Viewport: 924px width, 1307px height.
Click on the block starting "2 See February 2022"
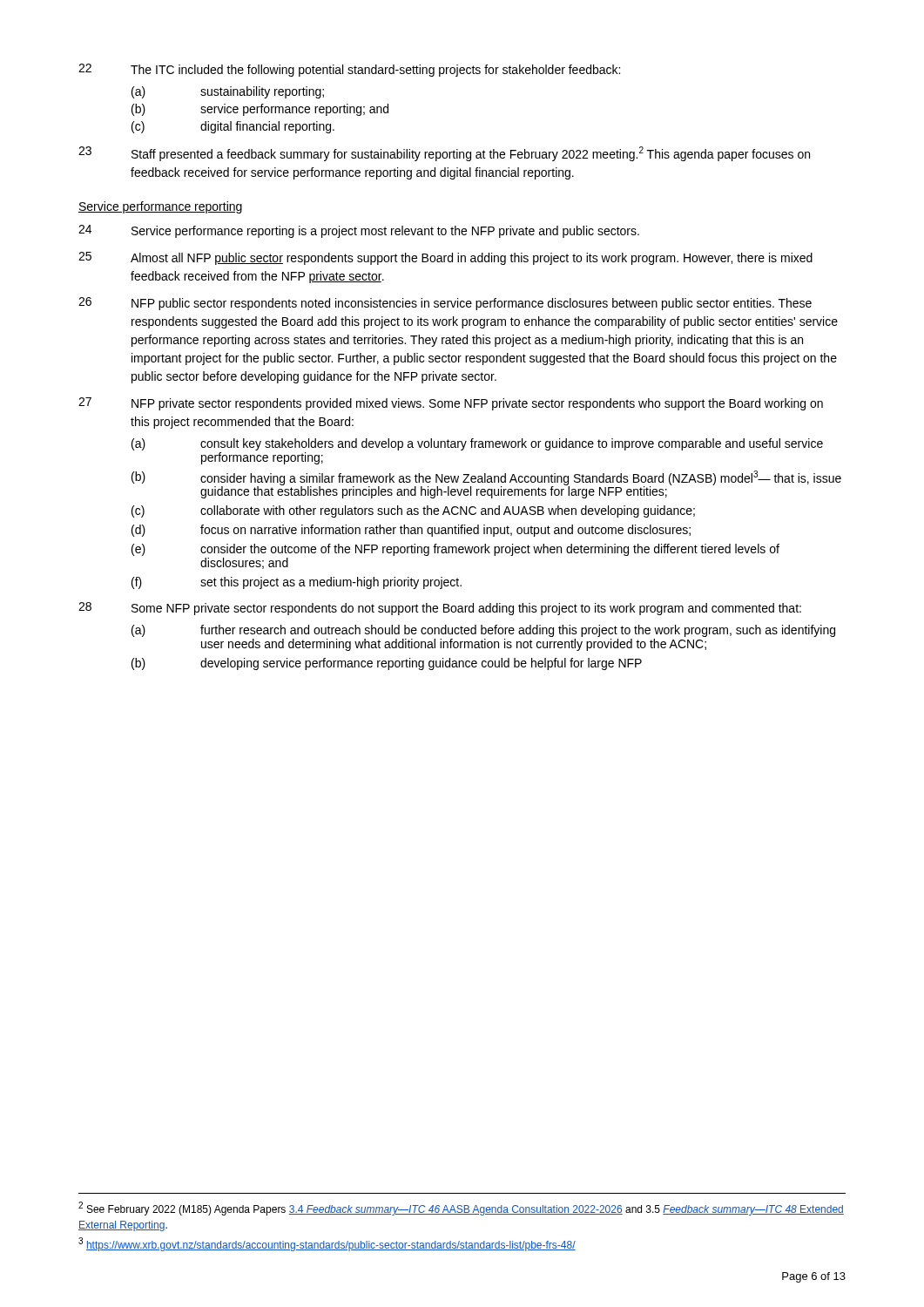tap(461, 1216)
